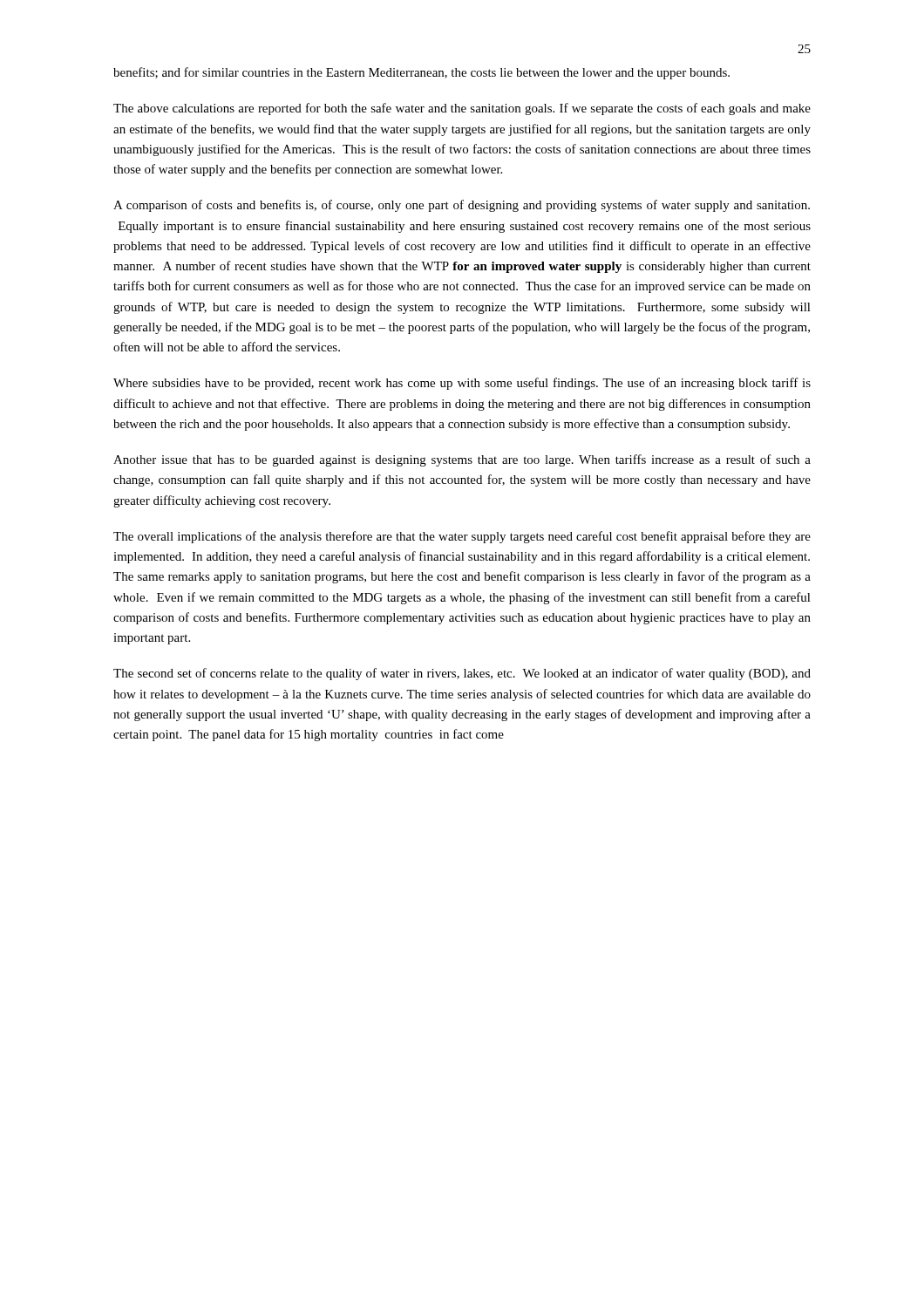Select the text block with the text "The second set"
Image resolution: width=924 pixels, height=1308 pixels.
point(462,704)
